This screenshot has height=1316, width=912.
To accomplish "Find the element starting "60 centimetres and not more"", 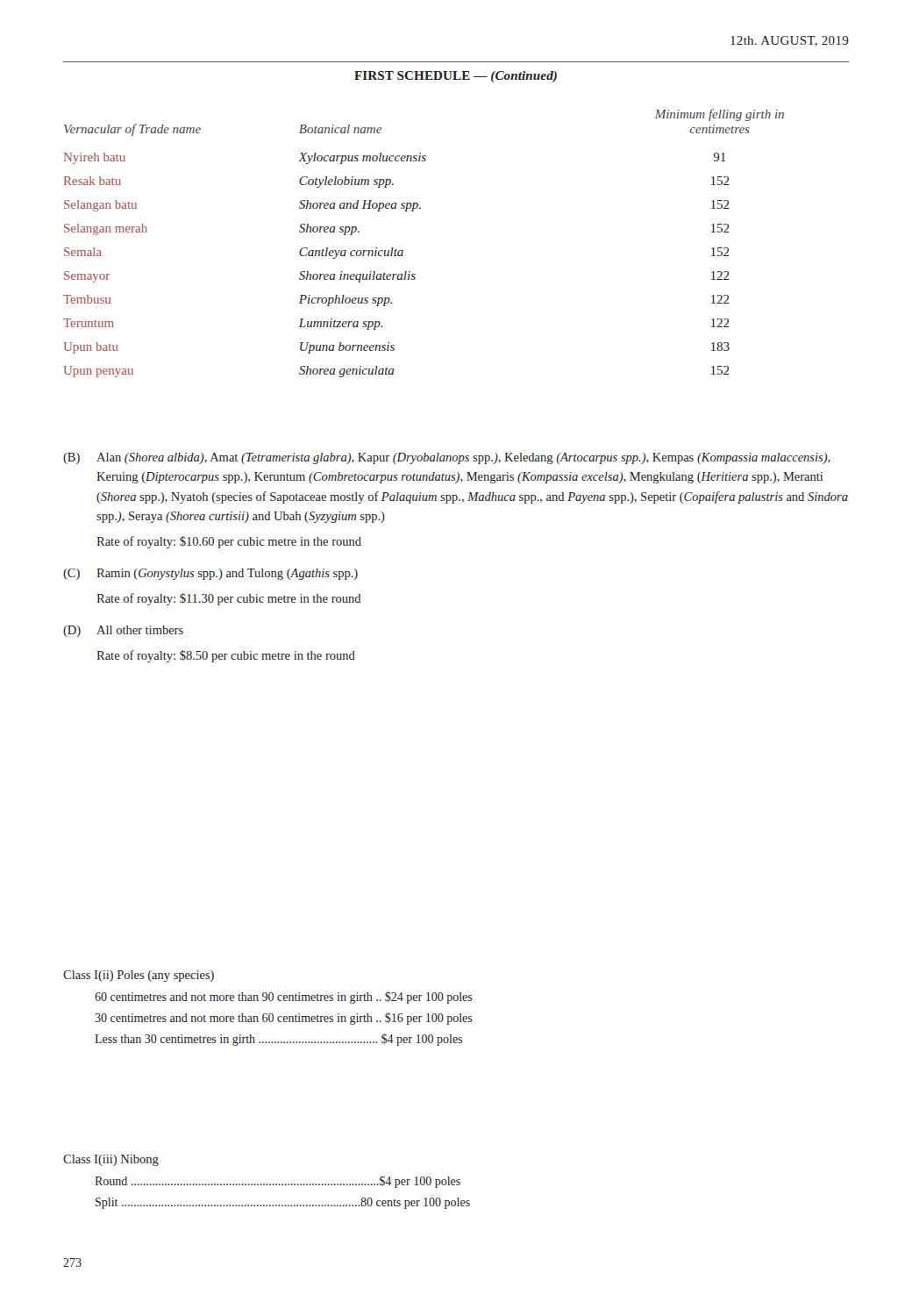I will coord(472,1018).
